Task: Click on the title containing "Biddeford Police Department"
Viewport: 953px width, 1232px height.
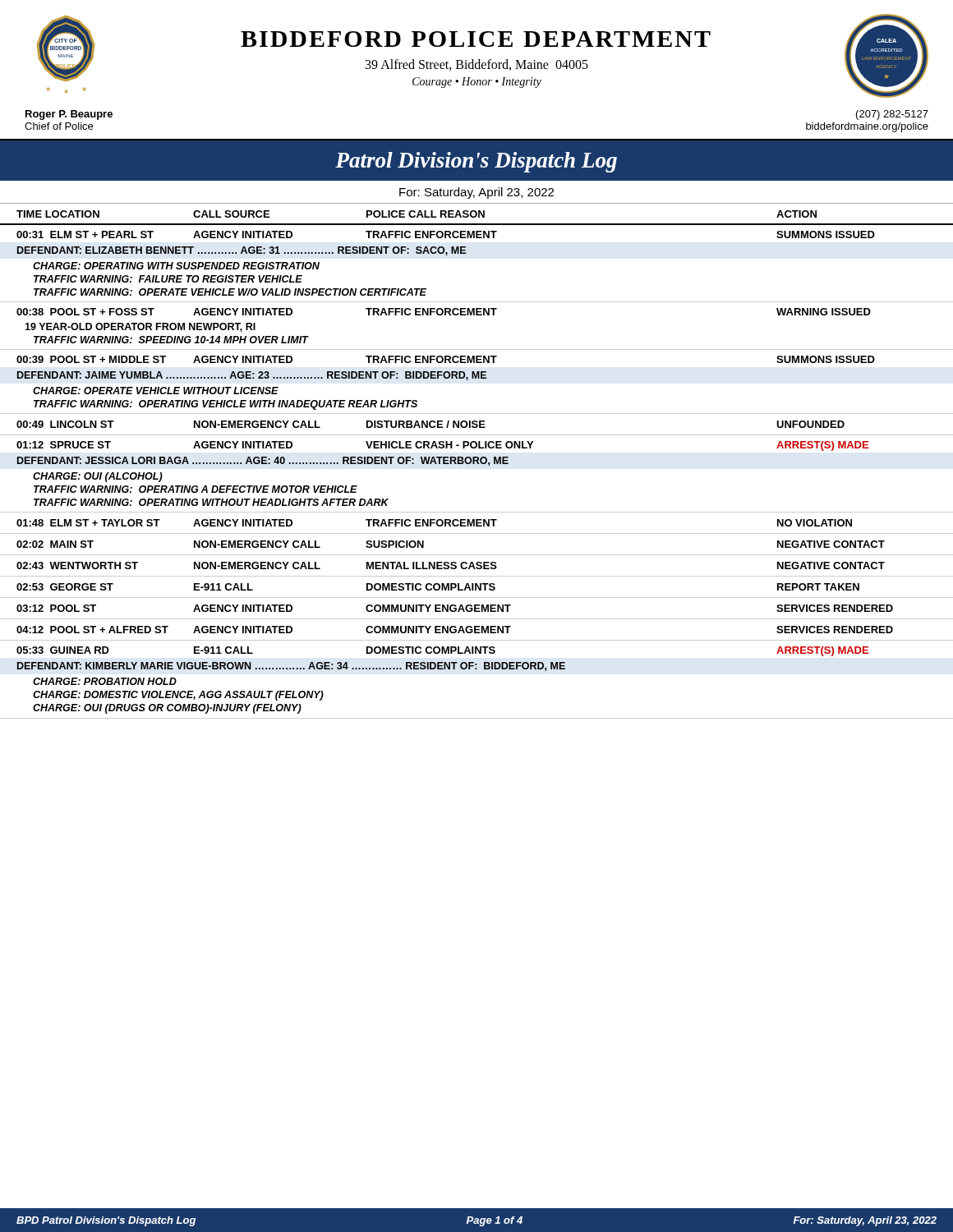Action: (x=476, y=56)
